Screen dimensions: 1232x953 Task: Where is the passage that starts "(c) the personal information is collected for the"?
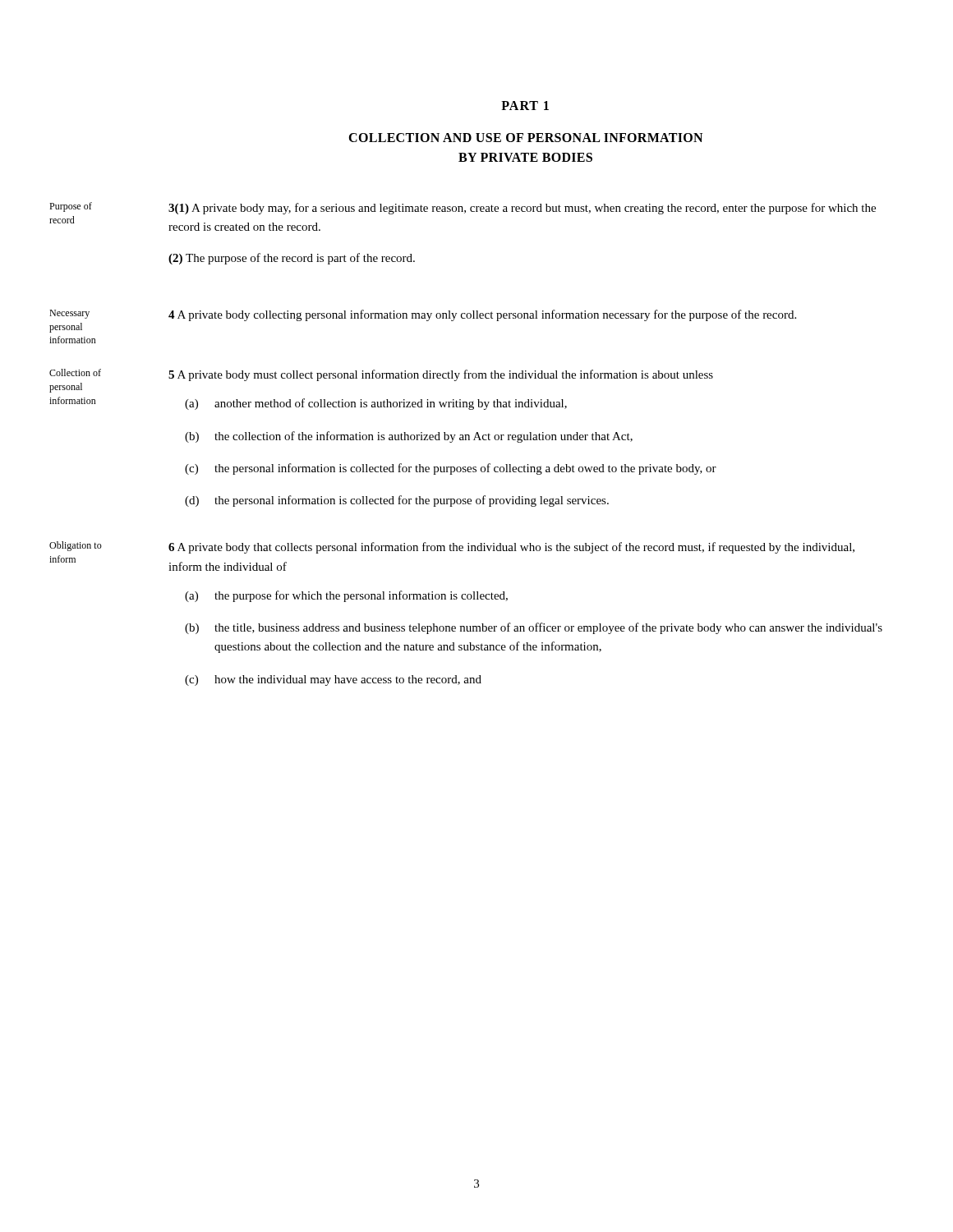pos(536,469)
